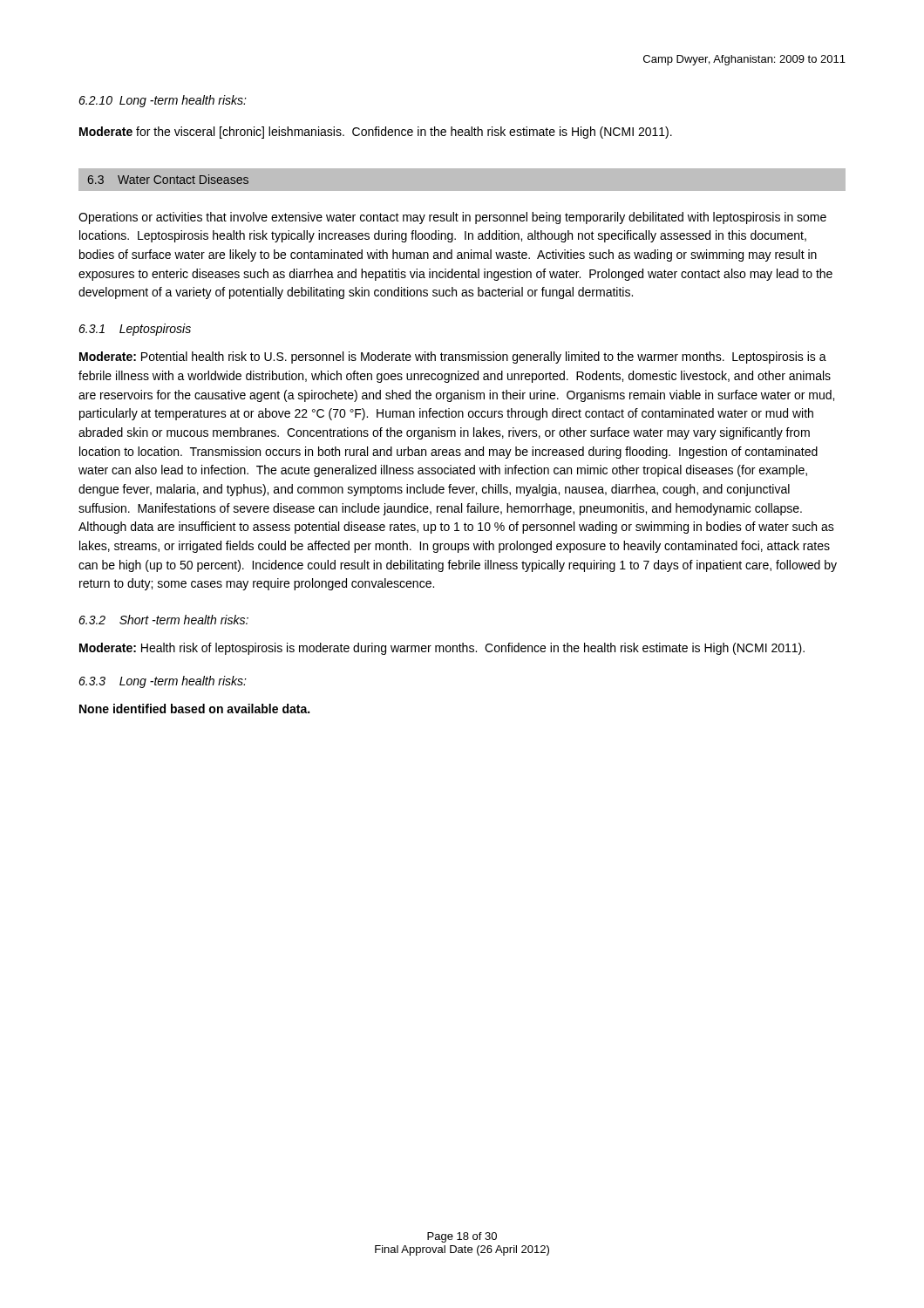Click on the text starting "Moderate for the visceral [chronic] leishmaniasis. Confidence in"

(376, 132)
